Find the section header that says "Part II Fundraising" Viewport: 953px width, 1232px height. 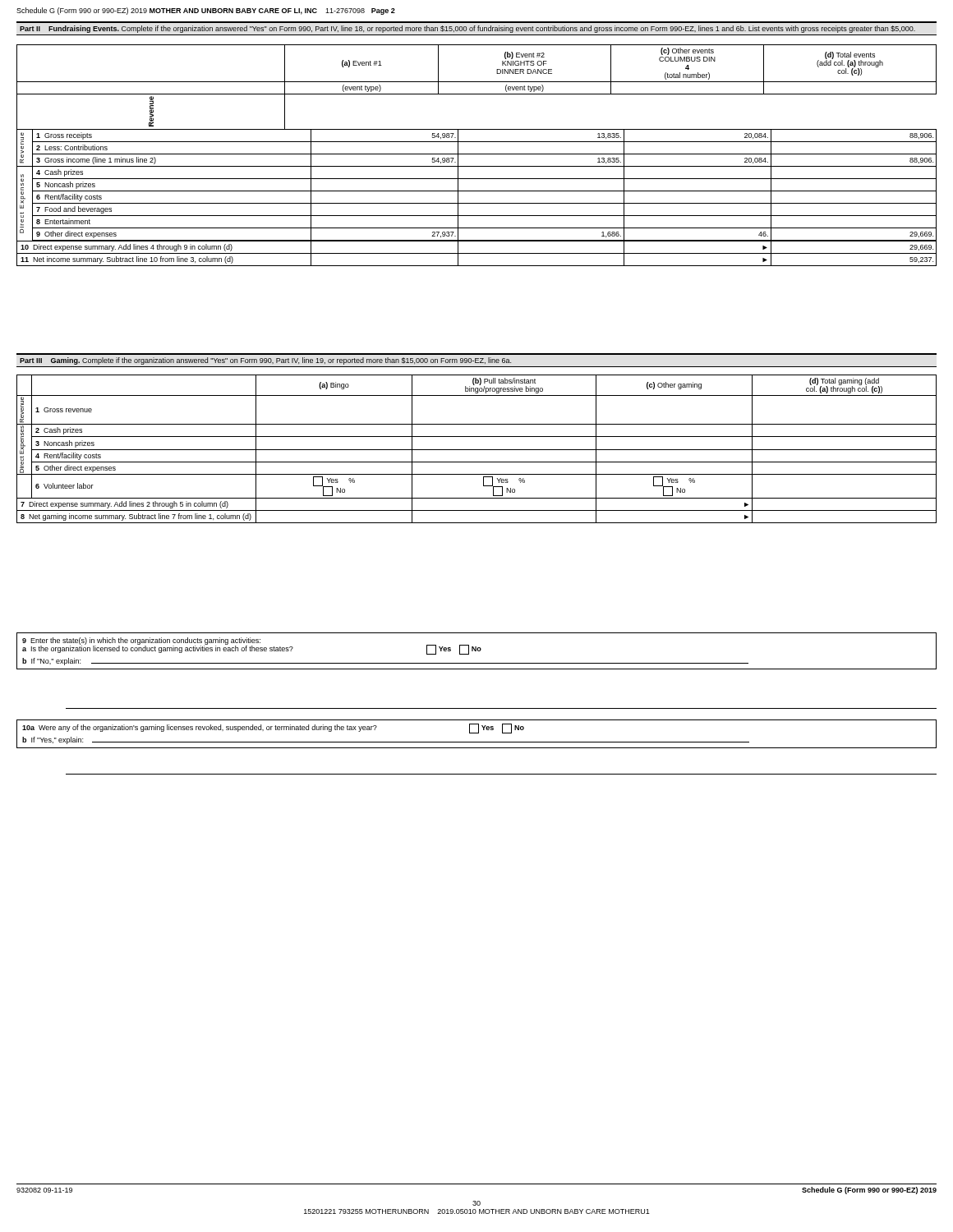click(468, 29)
